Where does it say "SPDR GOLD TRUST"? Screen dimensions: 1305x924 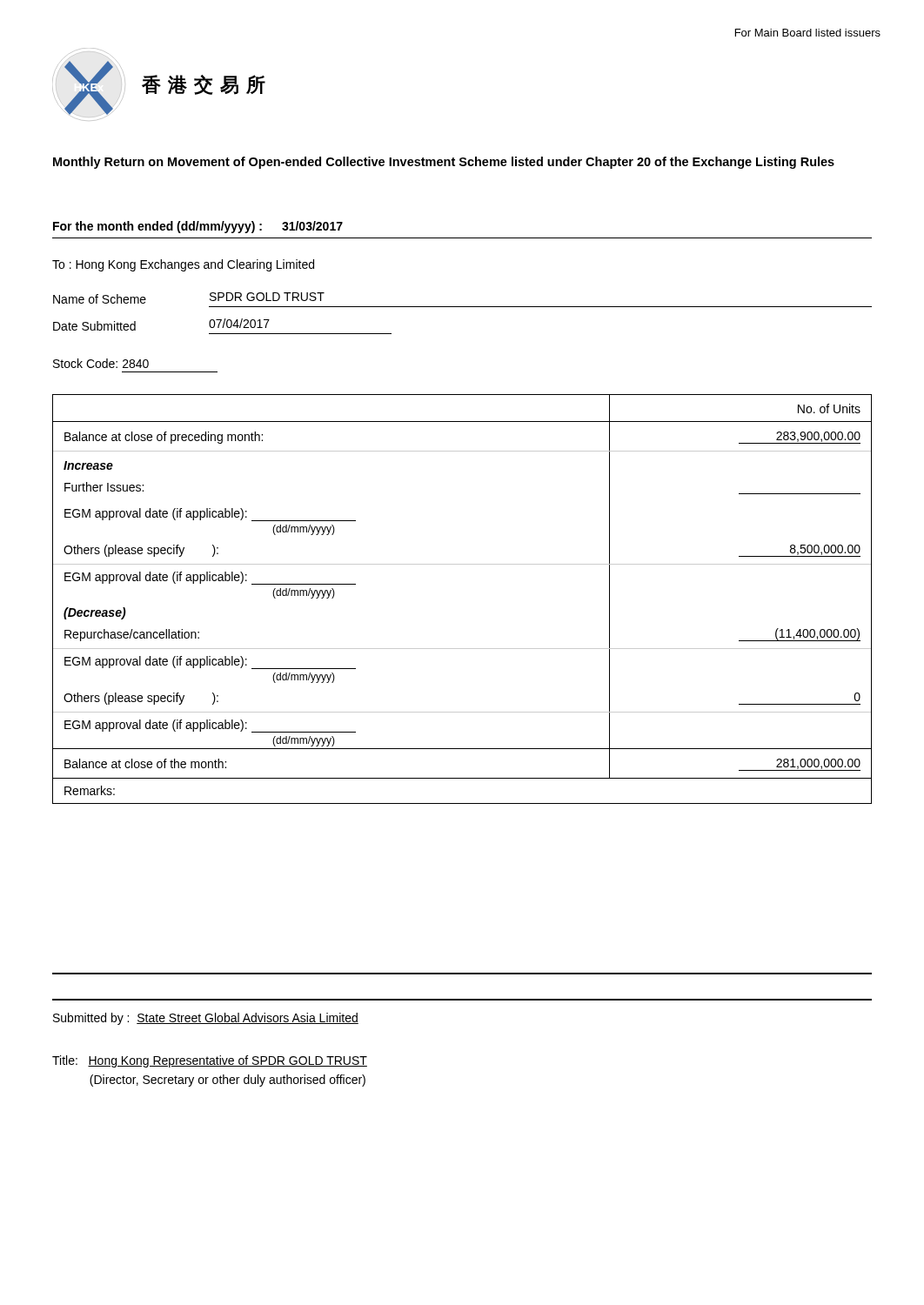(267, 297)
